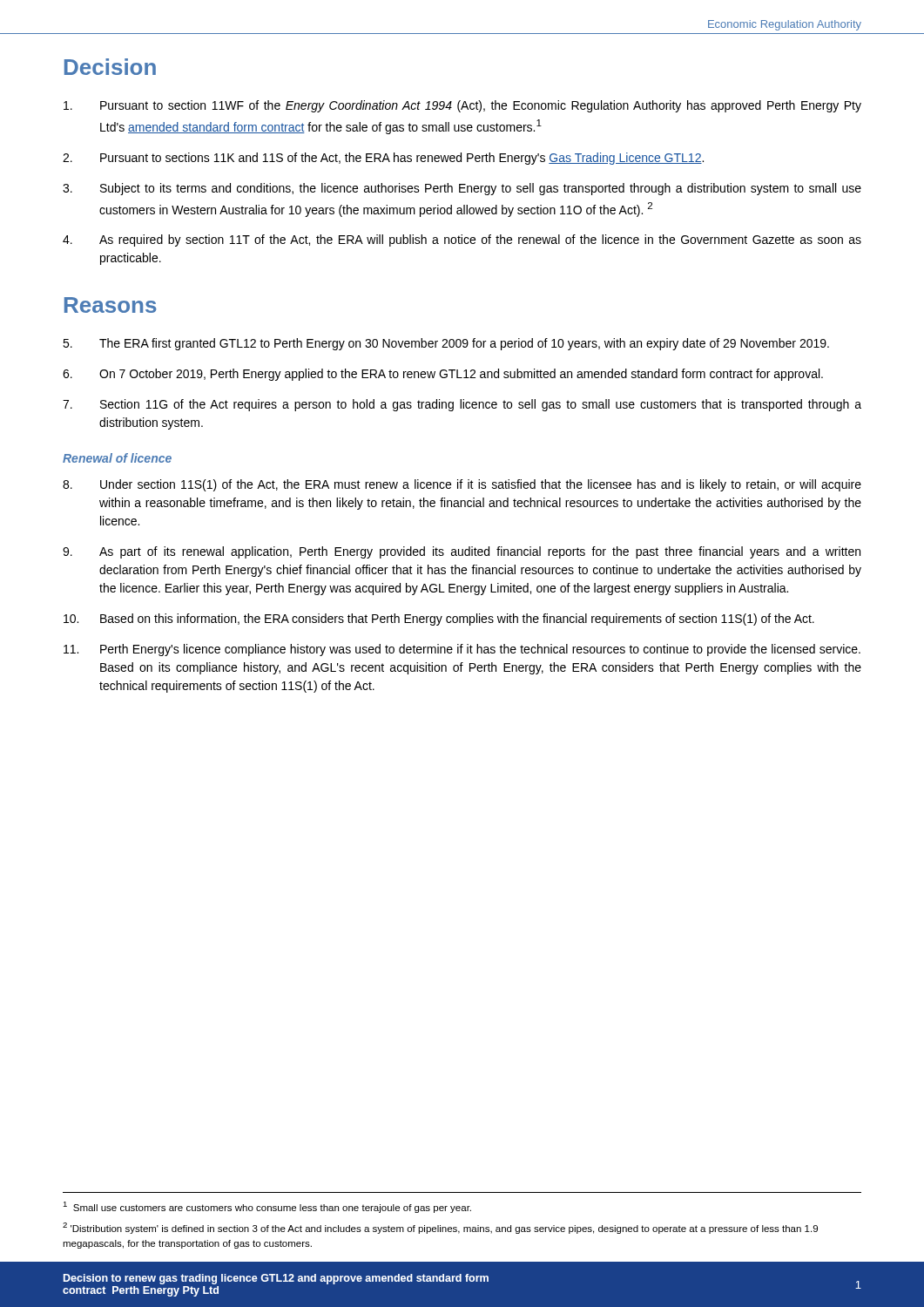This screenshot has width=924, height=1307.
Task: Select the text starting "8. Under section 11S(1)"
Action: click(x=462, y=503)
